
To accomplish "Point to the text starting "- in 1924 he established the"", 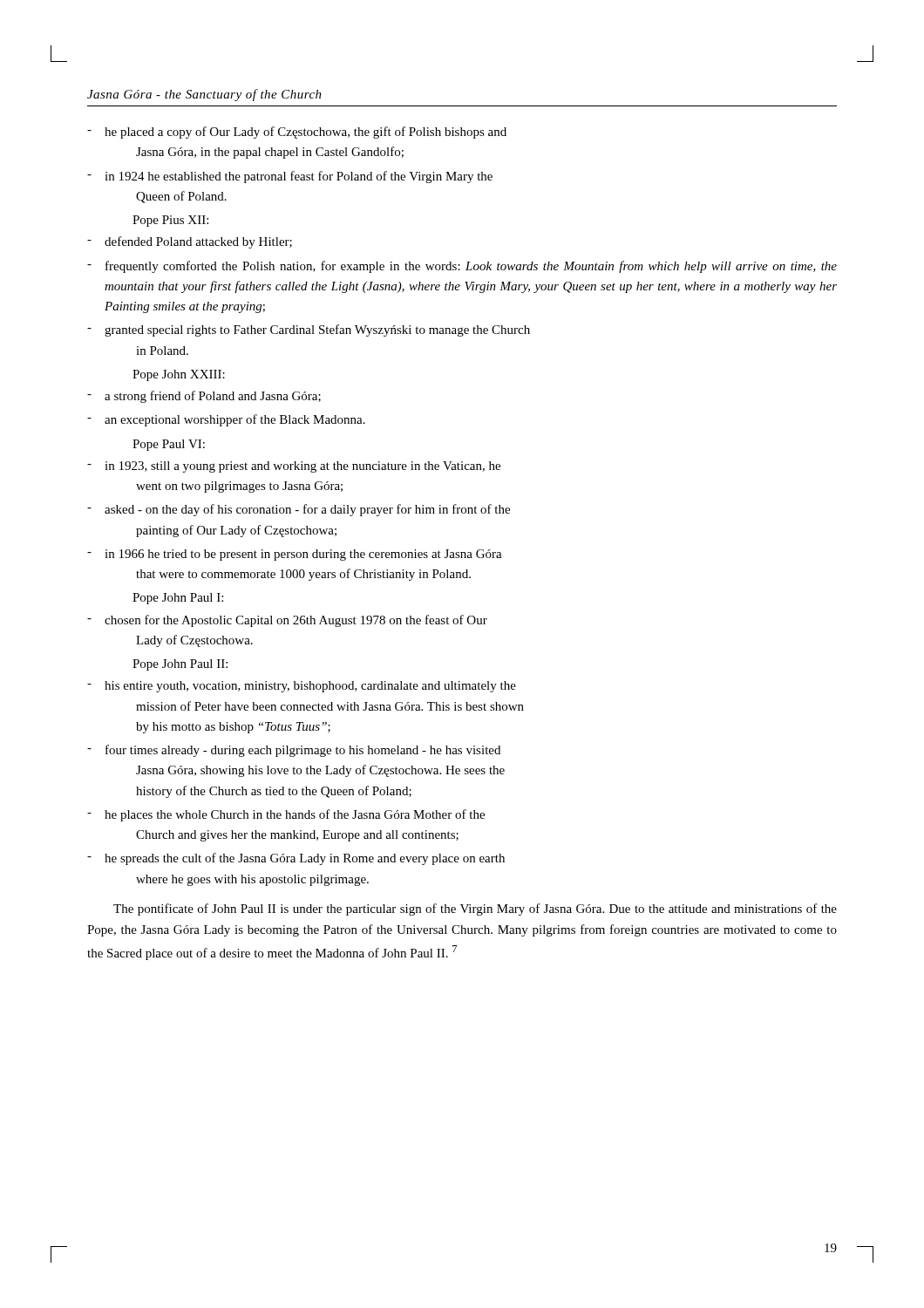I will click(x=462, y=186).
